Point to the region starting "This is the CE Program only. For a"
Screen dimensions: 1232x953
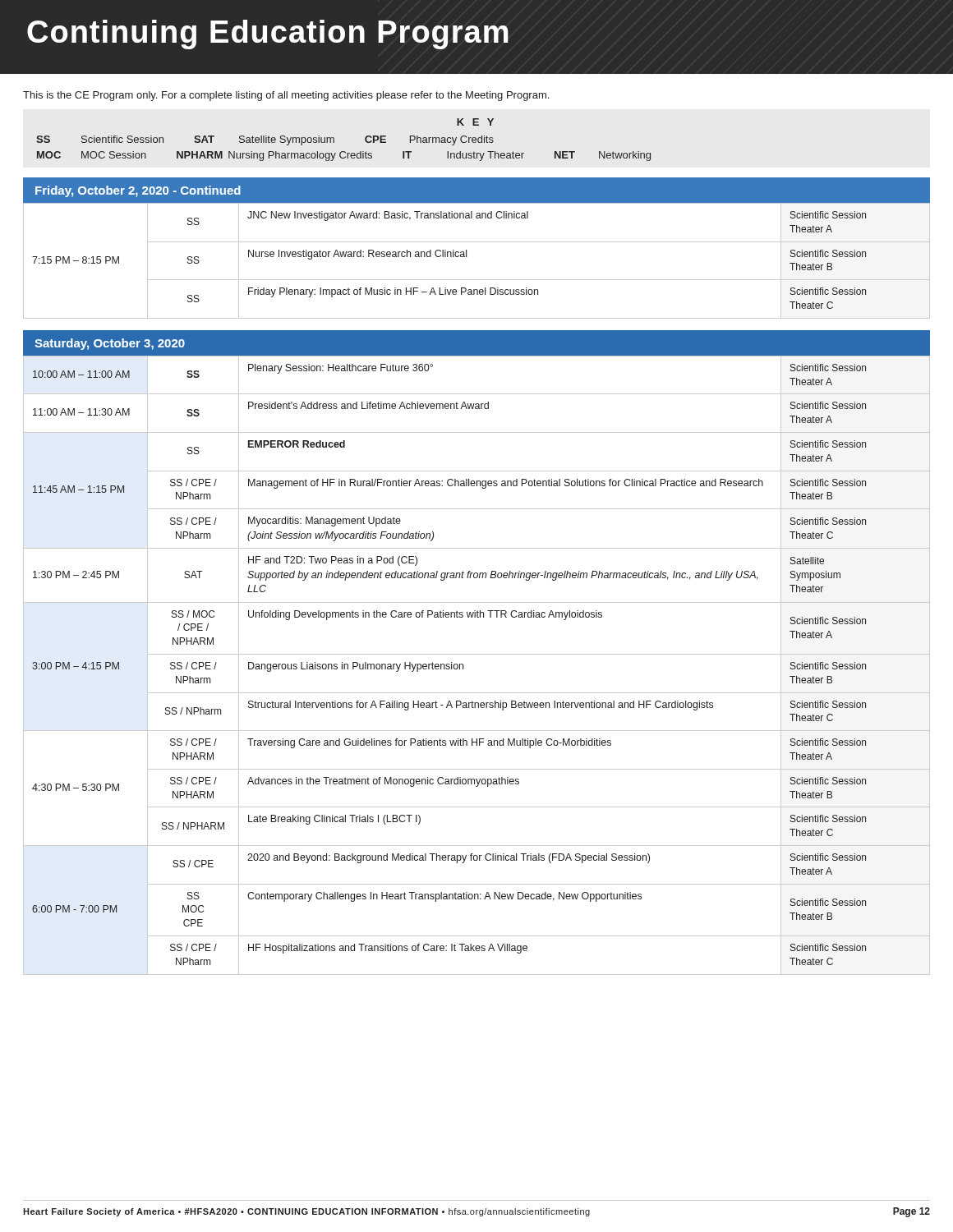(286, 95)
